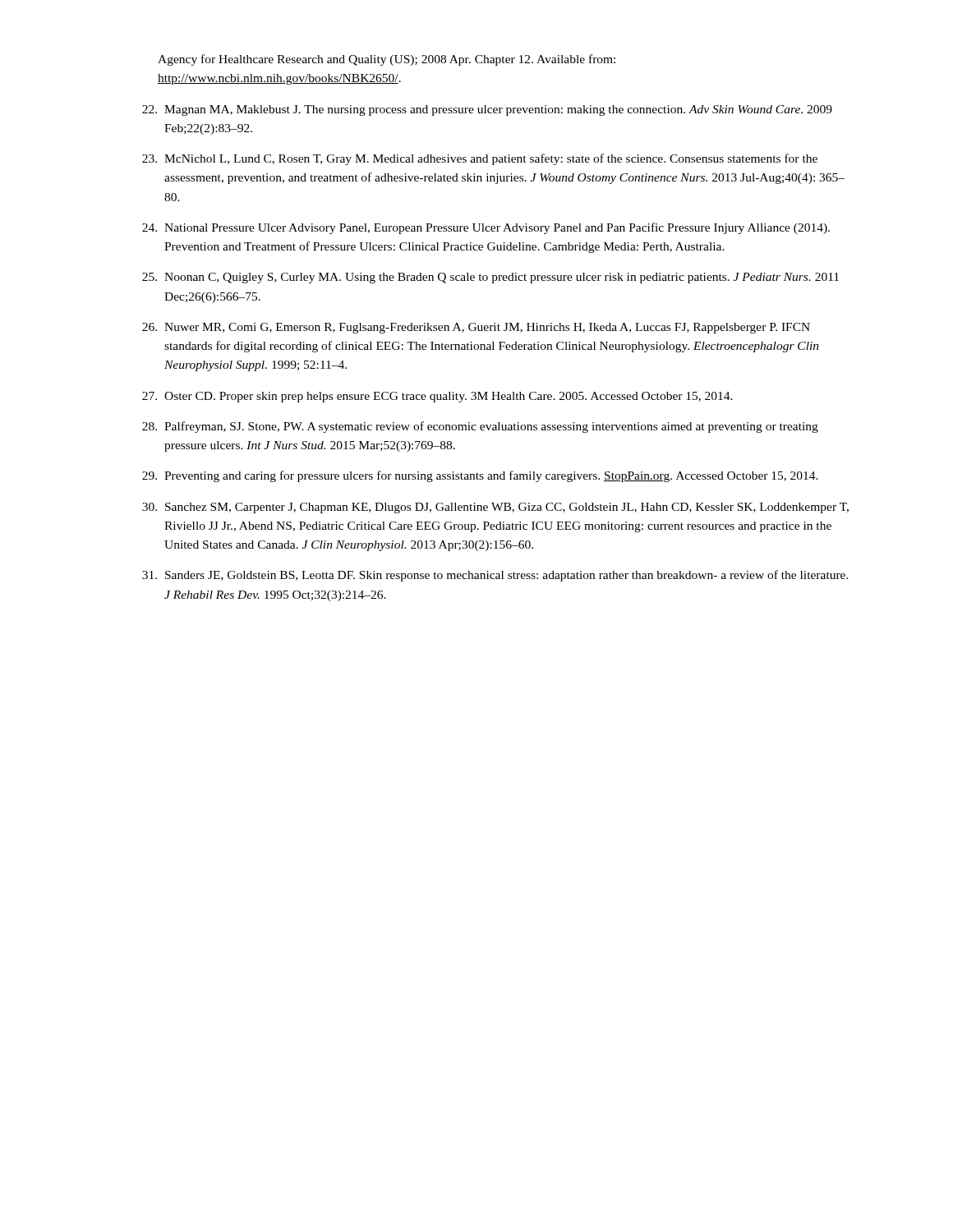Select the element starting "31. Sanders JE, Goldstein BS, Leotta DF."
This screenshot has width=953, height=1232.
(489, 584)
